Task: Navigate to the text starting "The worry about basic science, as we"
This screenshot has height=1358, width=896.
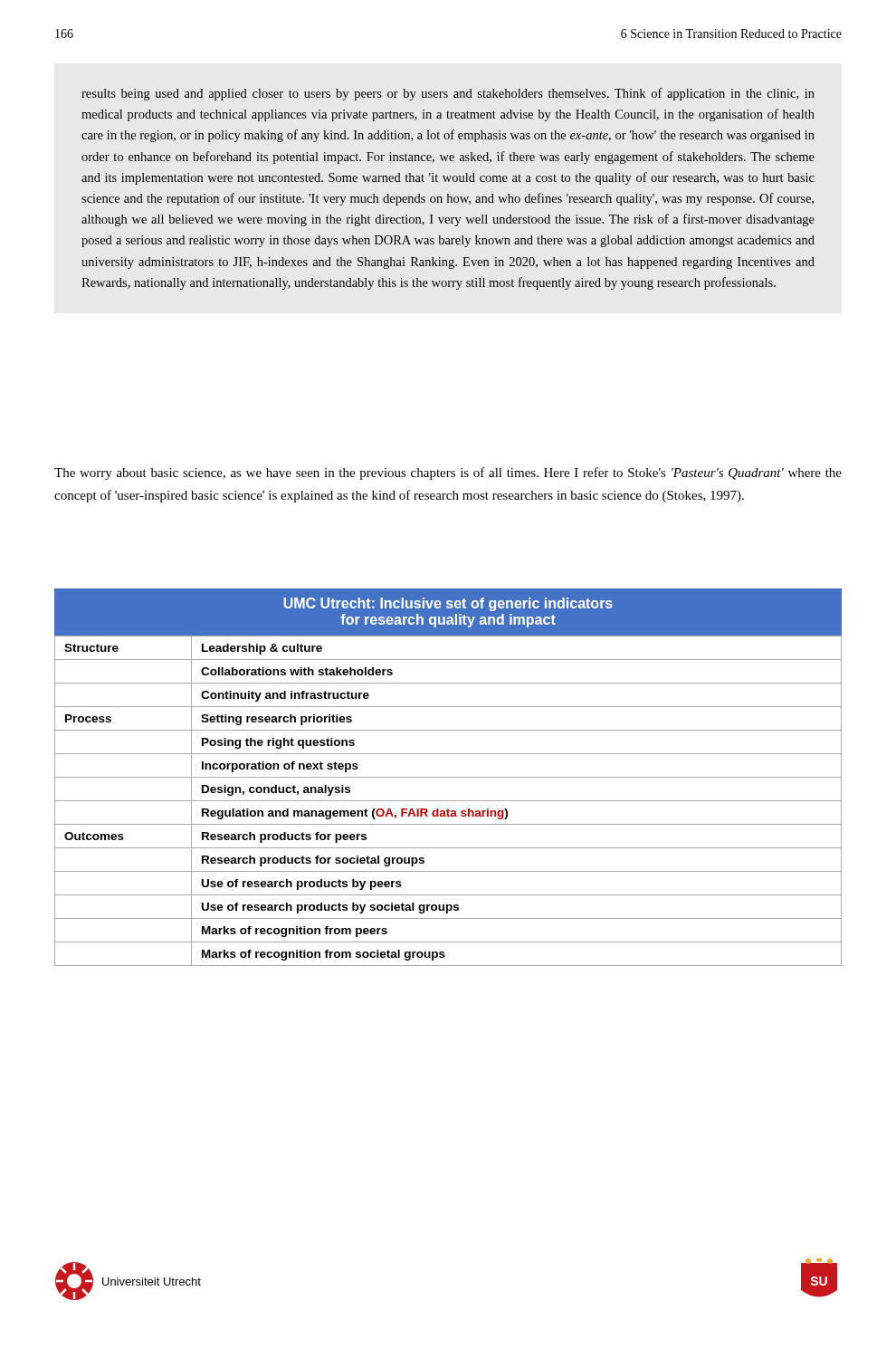Action: 448,484
